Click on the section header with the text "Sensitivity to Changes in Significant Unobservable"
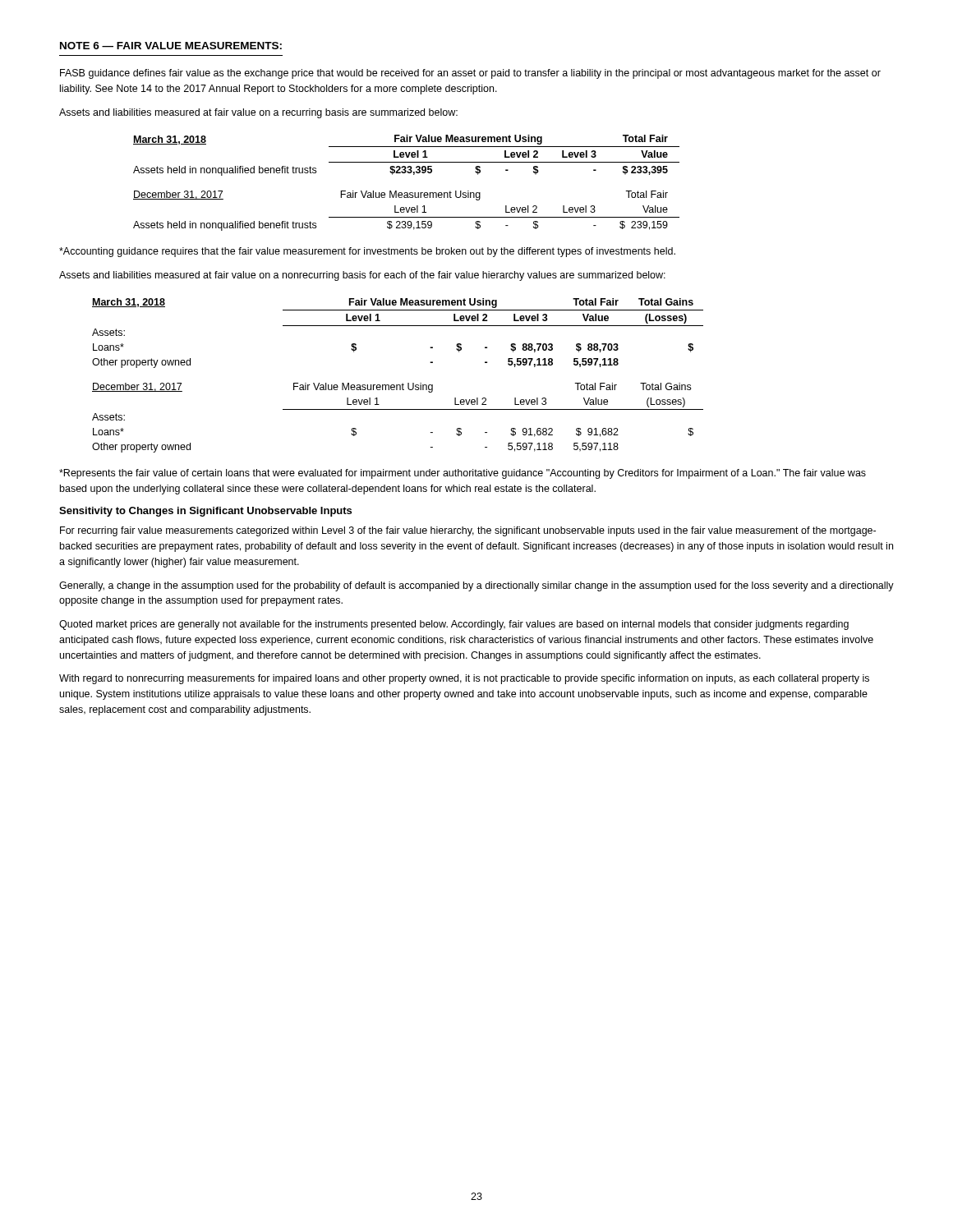Viewport: 953px width, 1232px height. (206, 511)
